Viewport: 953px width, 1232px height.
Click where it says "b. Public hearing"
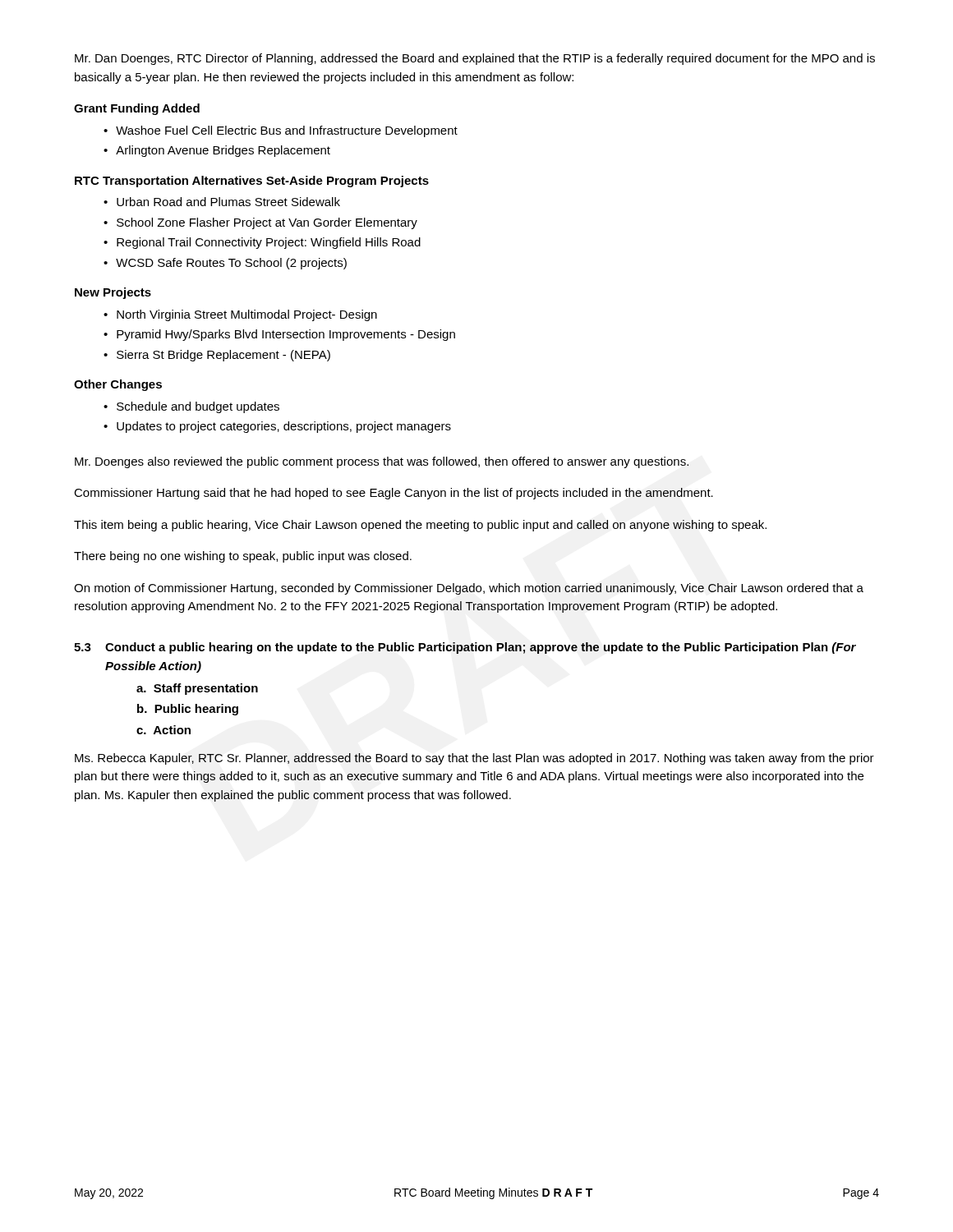[188, 709]
